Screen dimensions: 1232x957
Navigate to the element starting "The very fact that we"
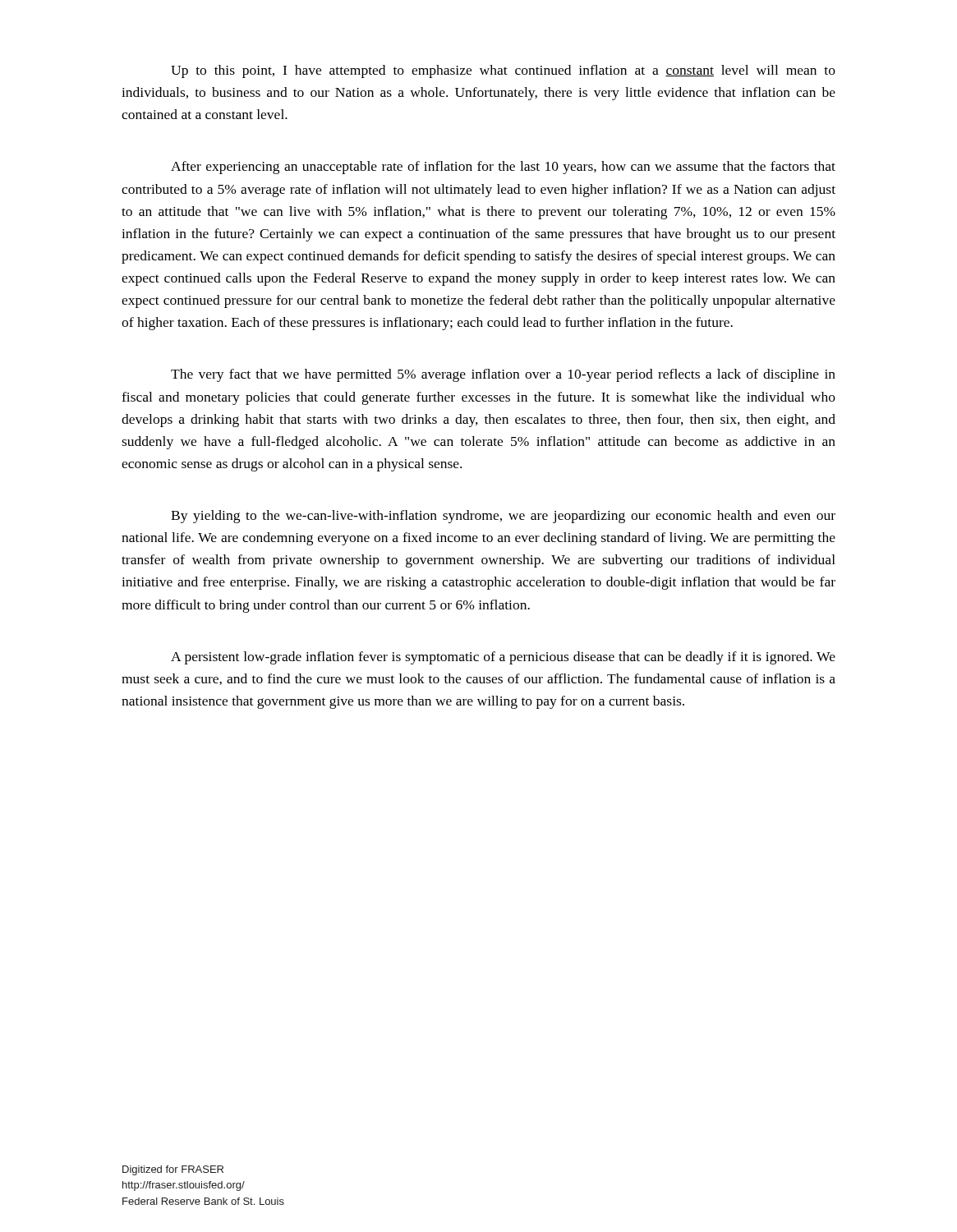point(478,419)
